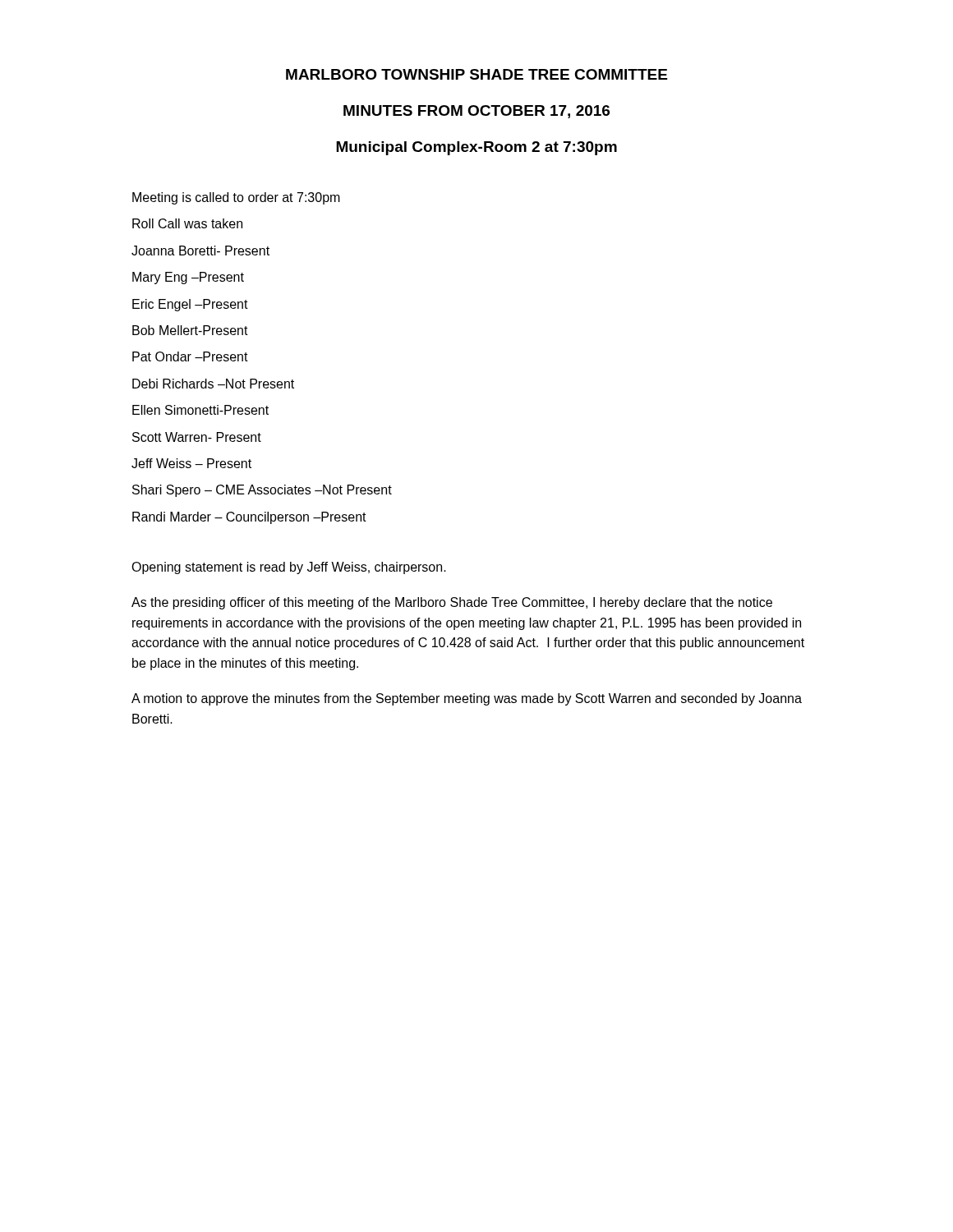Click on the region starting "Pat Ondar –Present"

[190, 357]
